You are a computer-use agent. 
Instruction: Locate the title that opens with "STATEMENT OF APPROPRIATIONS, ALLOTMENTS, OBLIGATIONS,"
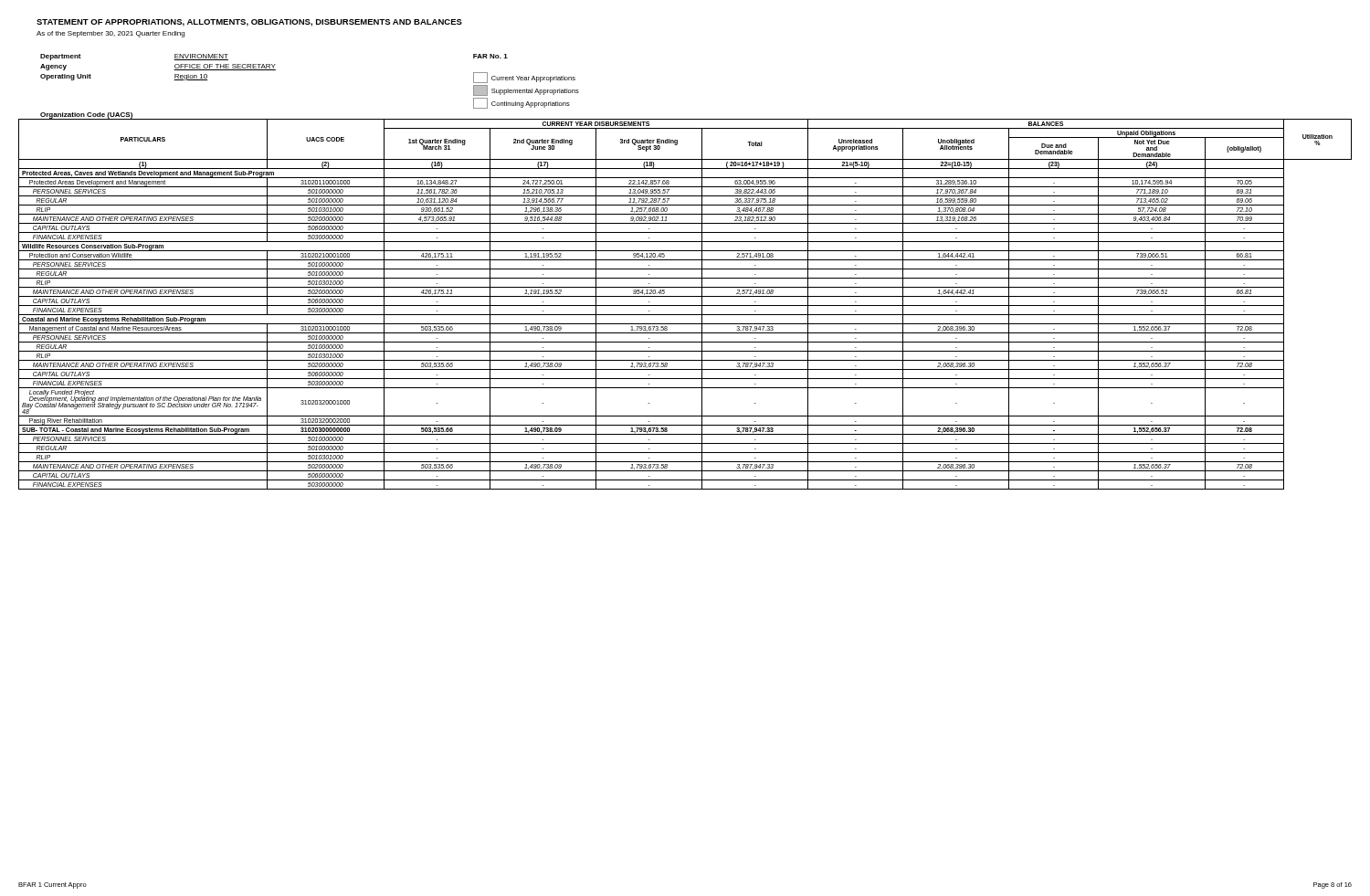pyautogui.click(x=249, y=21)
